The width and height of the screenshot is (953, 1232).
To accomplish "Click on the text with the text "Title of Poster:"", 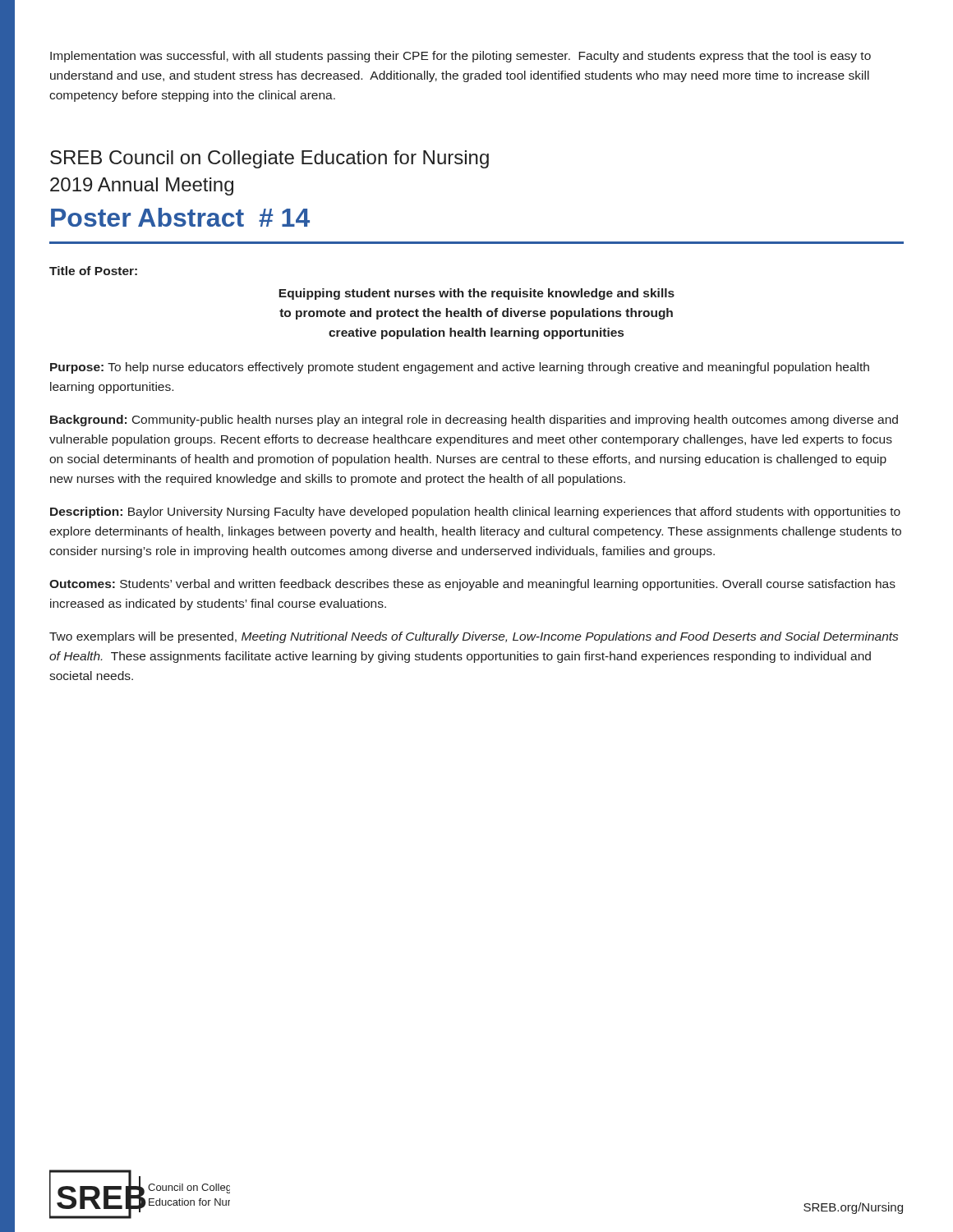I will [x=93, y=271].
